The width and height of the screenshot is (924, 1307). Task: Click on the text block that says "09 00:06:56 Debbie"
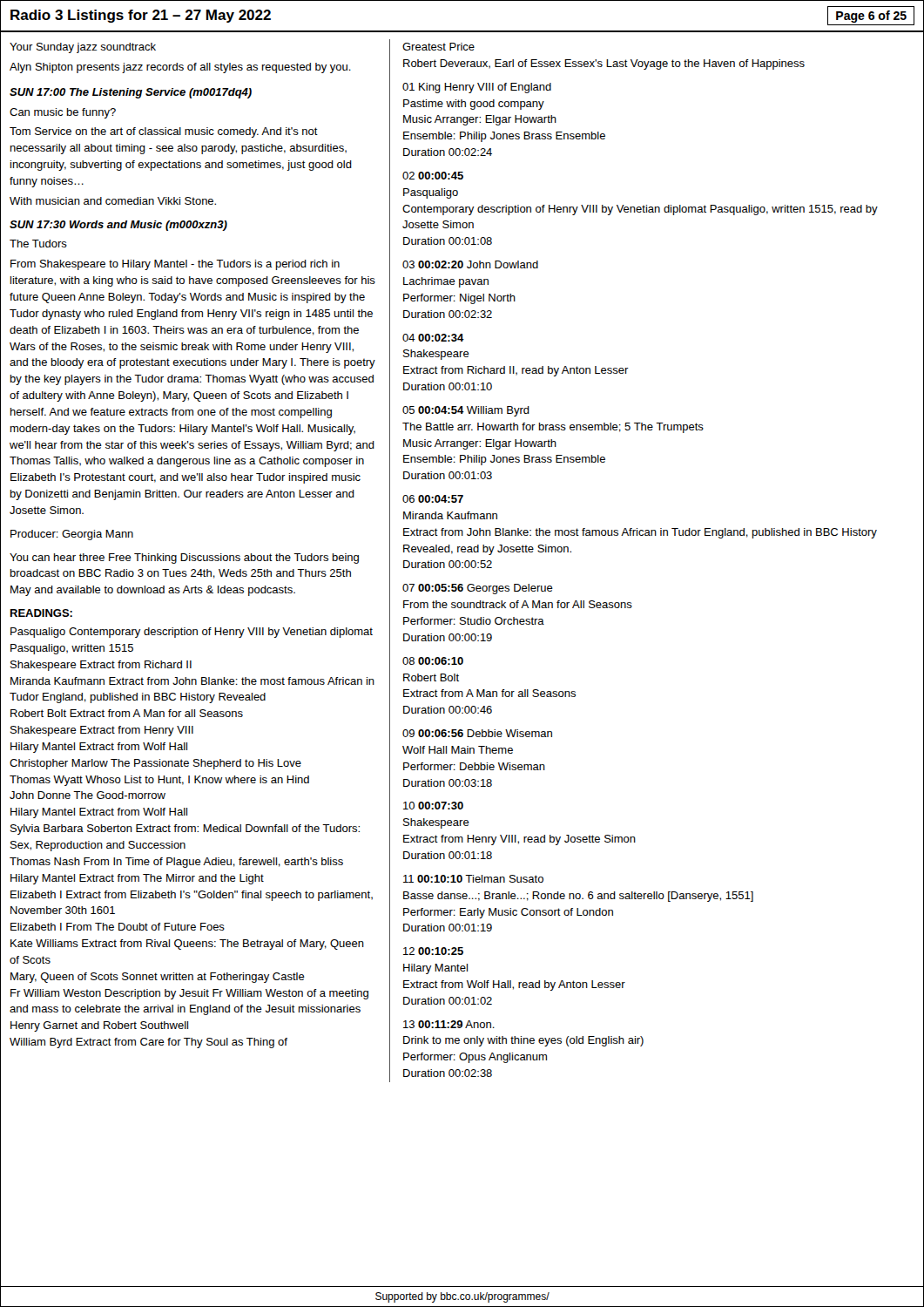477,733
